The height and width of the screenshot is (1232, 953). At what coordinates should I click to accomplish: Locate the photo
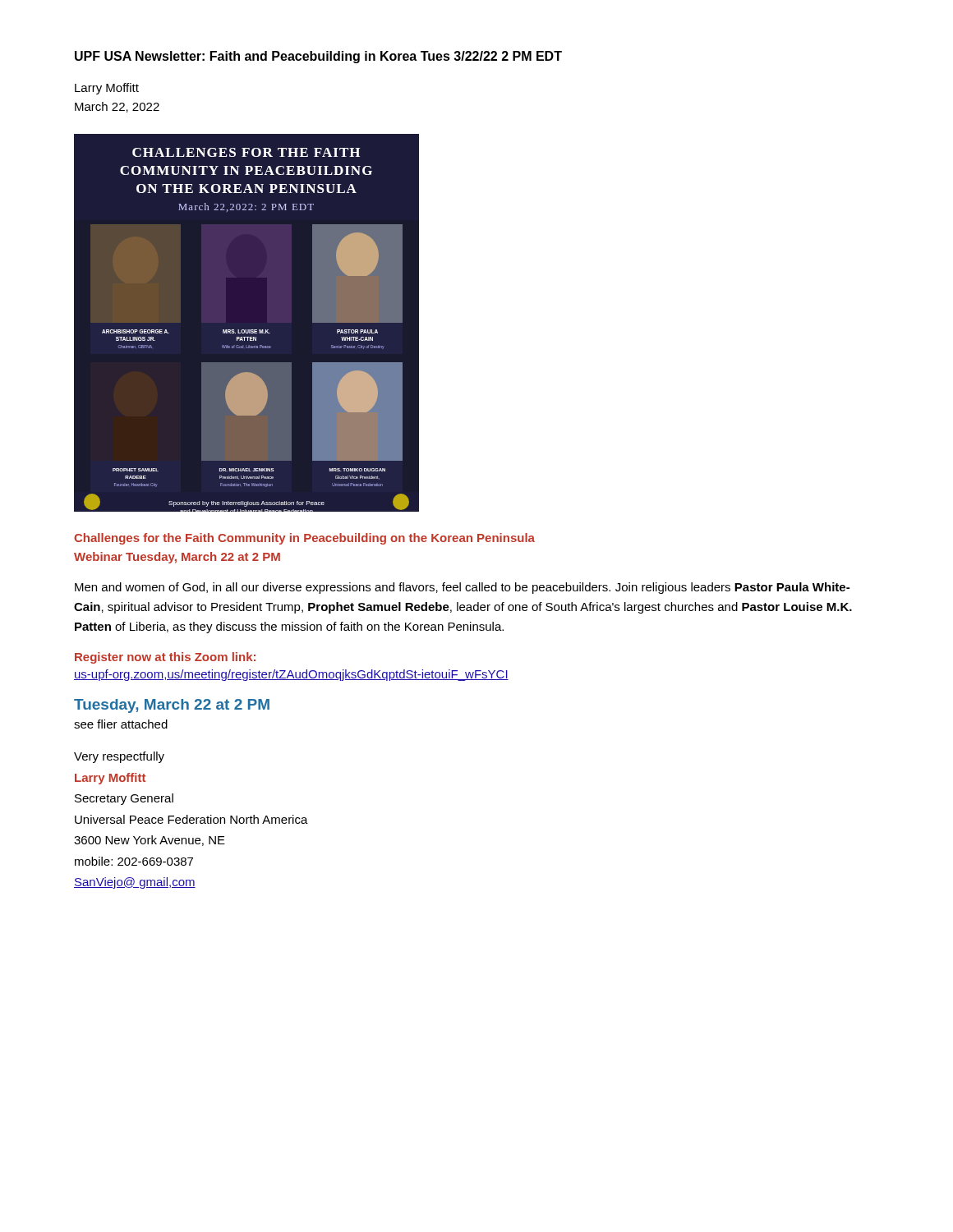click(x=246, y=324)
